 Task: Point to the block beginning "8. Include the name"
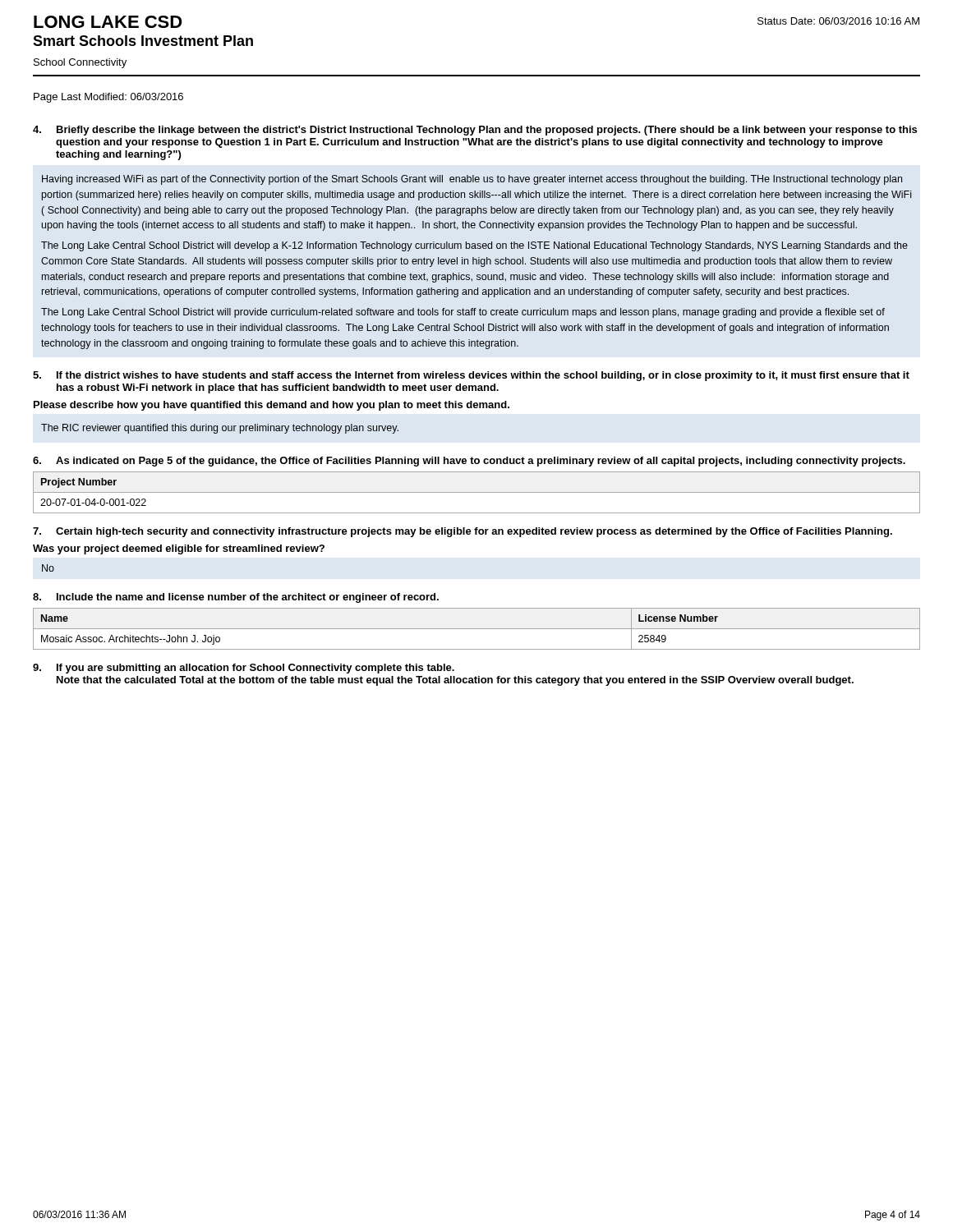pos(236,597)
